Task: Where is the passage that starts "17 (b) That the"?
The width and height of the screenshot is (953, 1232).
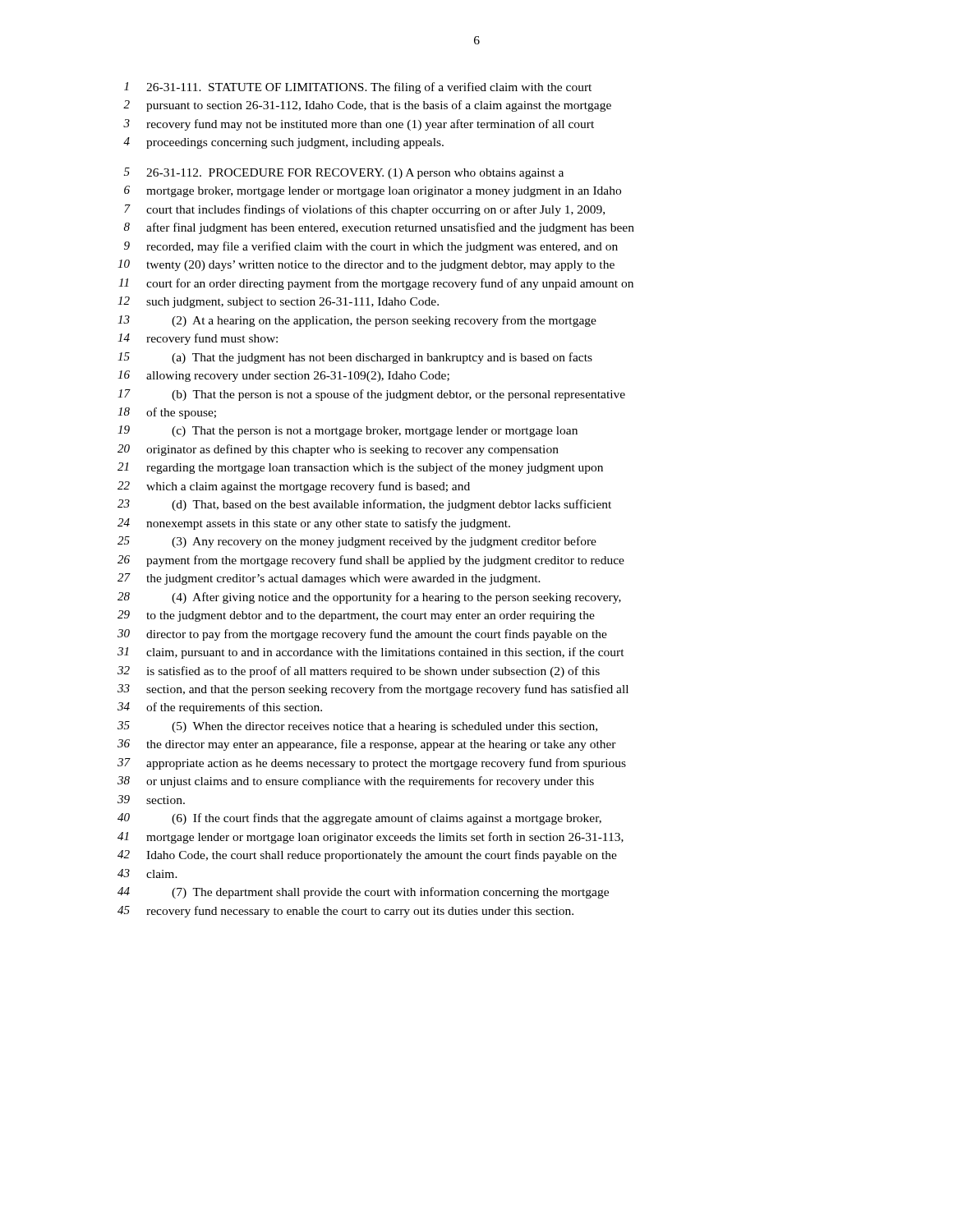Action: point(489,403)
